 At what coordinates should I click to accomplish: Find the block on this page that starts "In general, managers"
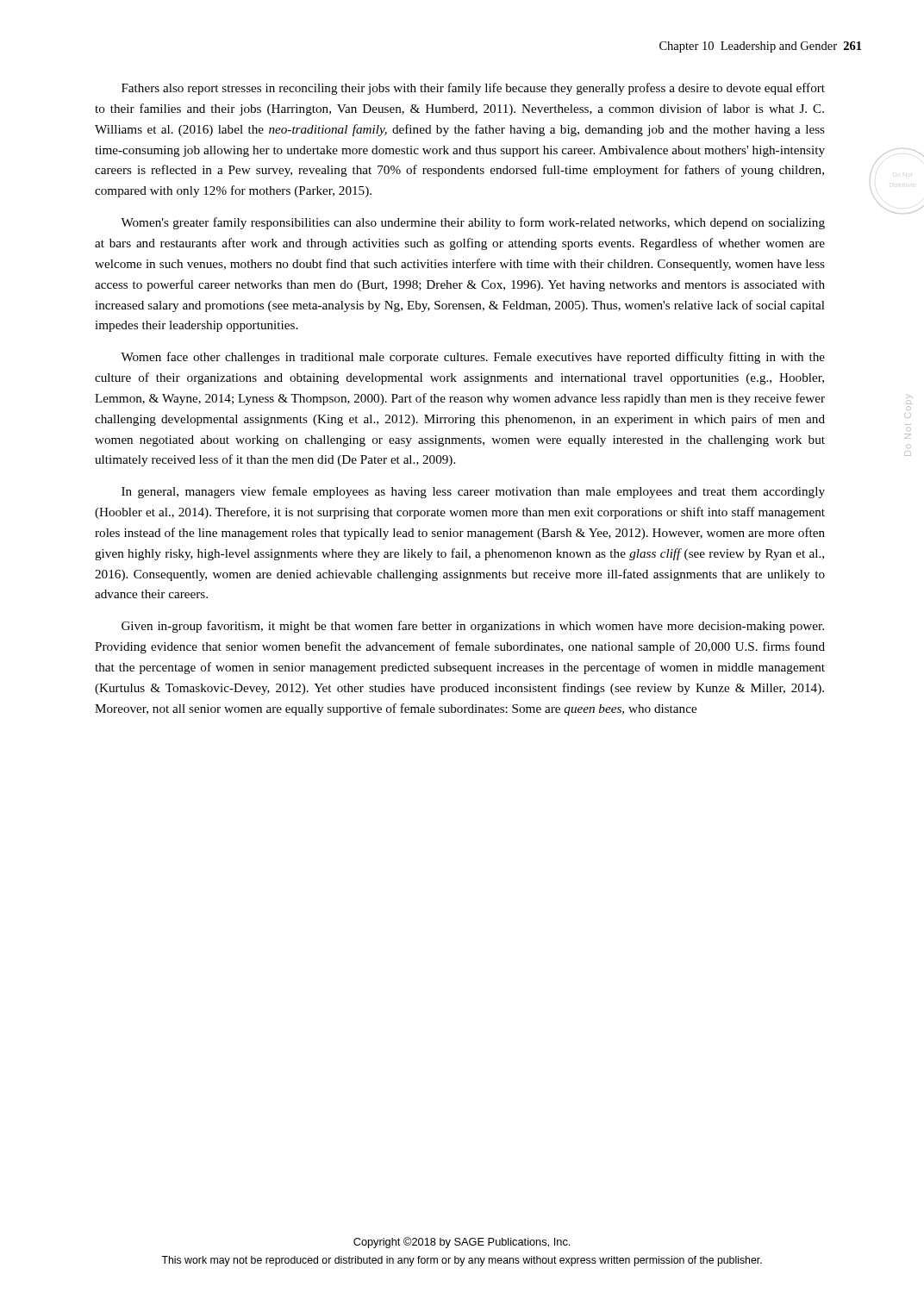pos(460,542)
